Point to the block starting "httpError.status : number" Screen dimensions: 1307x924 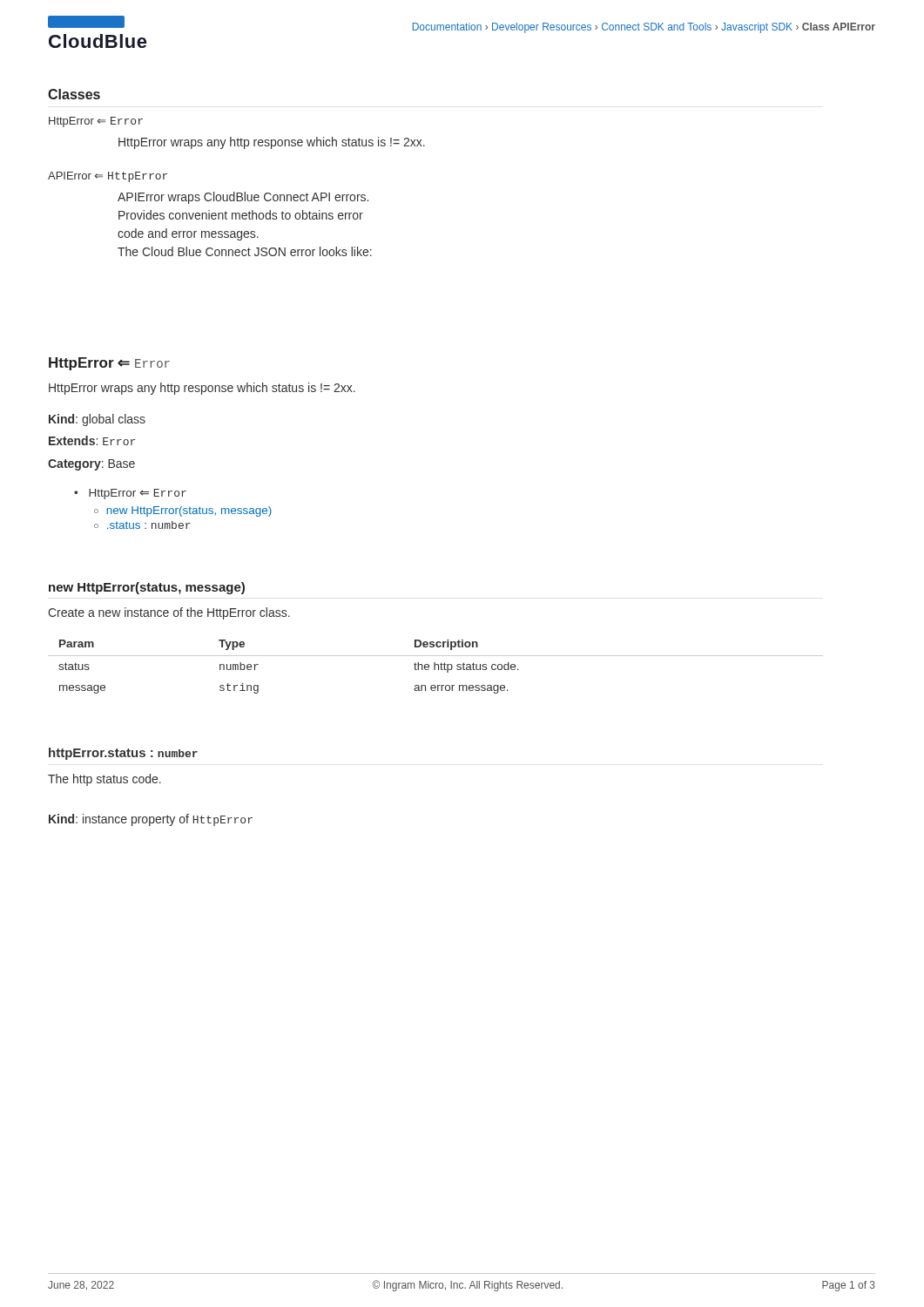123,753
